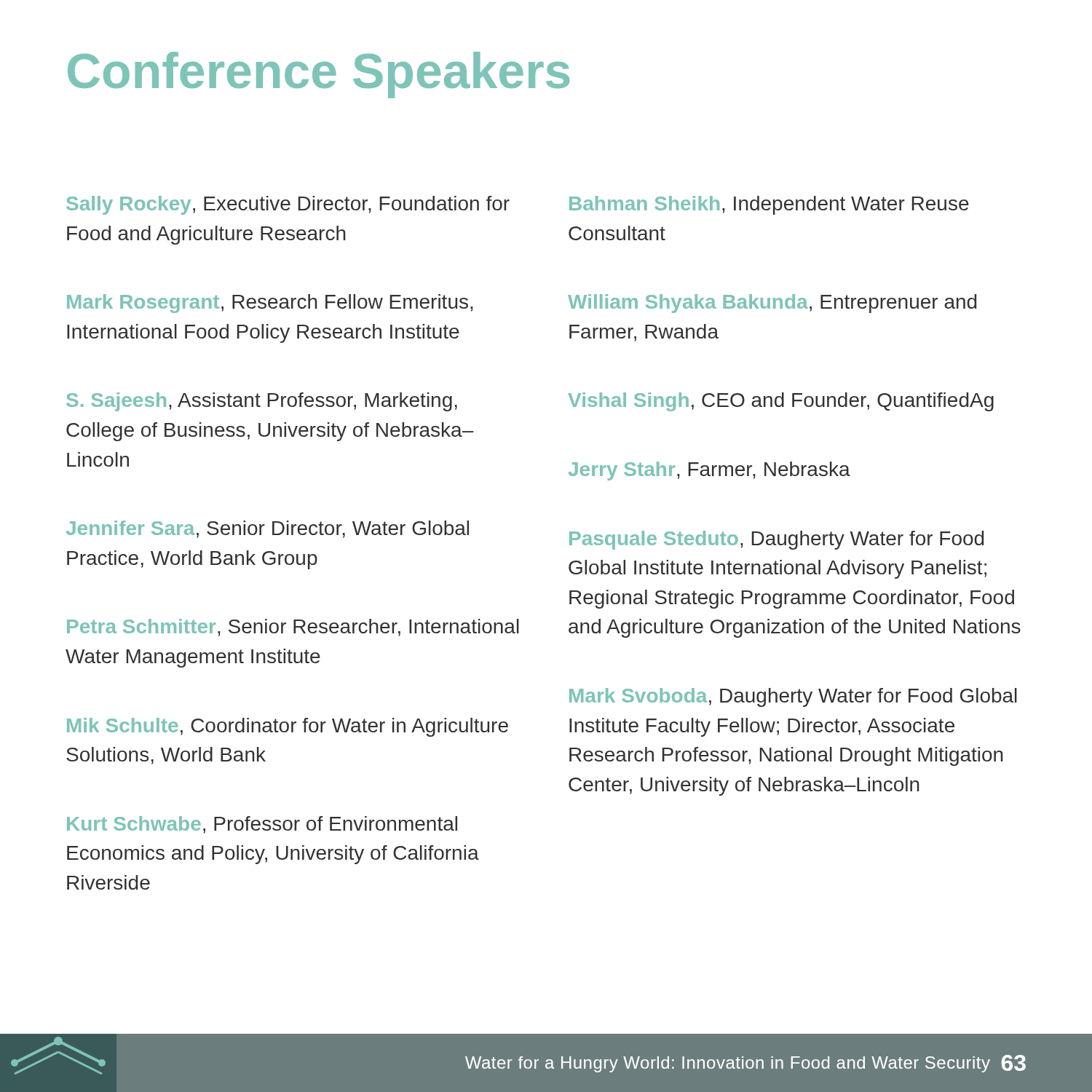
Task: Find the block on this page that starts "Bahman Sheikh, Independent Water Reuse"
Action: coord(769,218)
